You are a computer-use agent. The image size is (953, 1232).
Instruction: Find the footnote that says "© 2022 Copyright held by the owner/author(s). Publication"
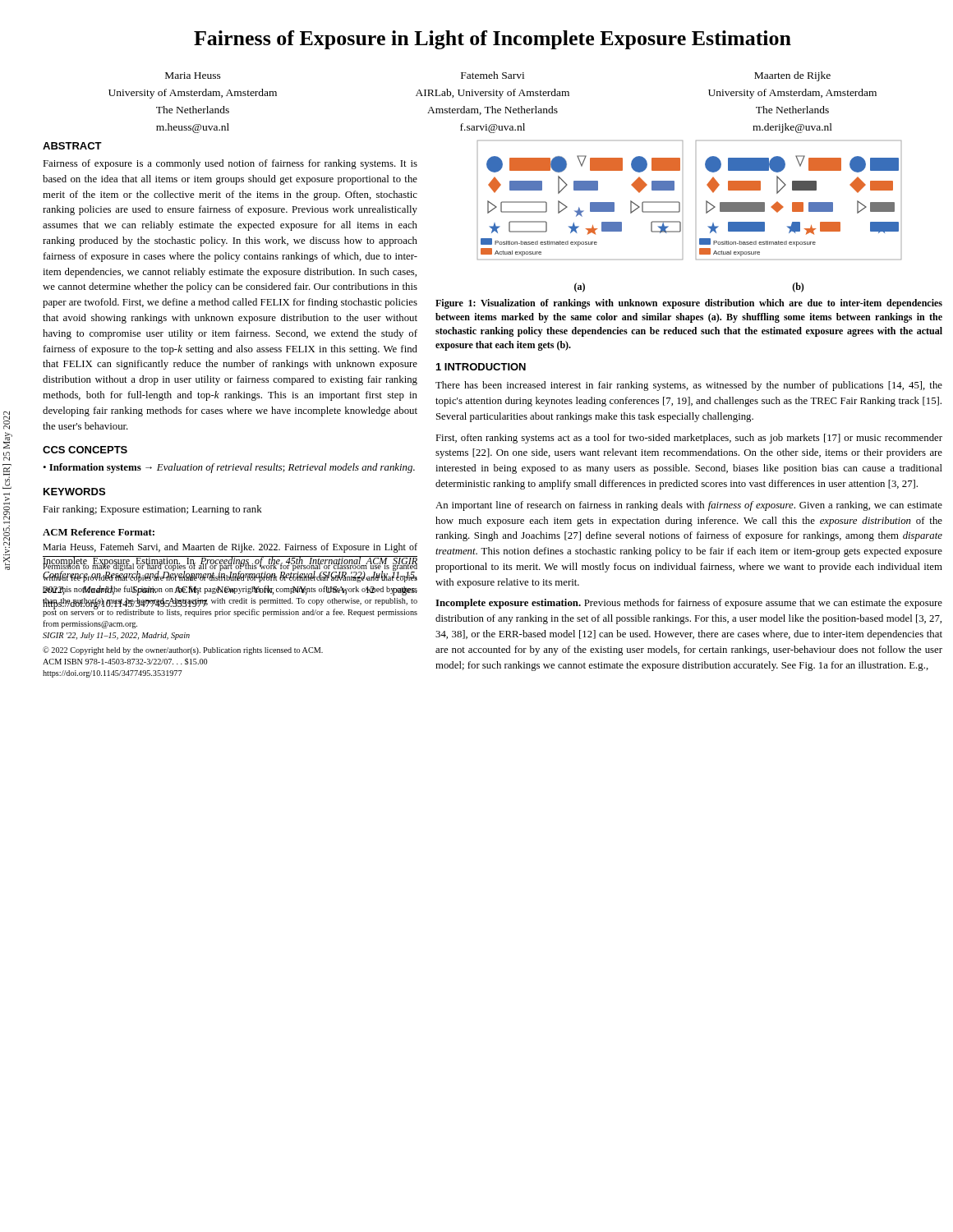click(183, 661)
